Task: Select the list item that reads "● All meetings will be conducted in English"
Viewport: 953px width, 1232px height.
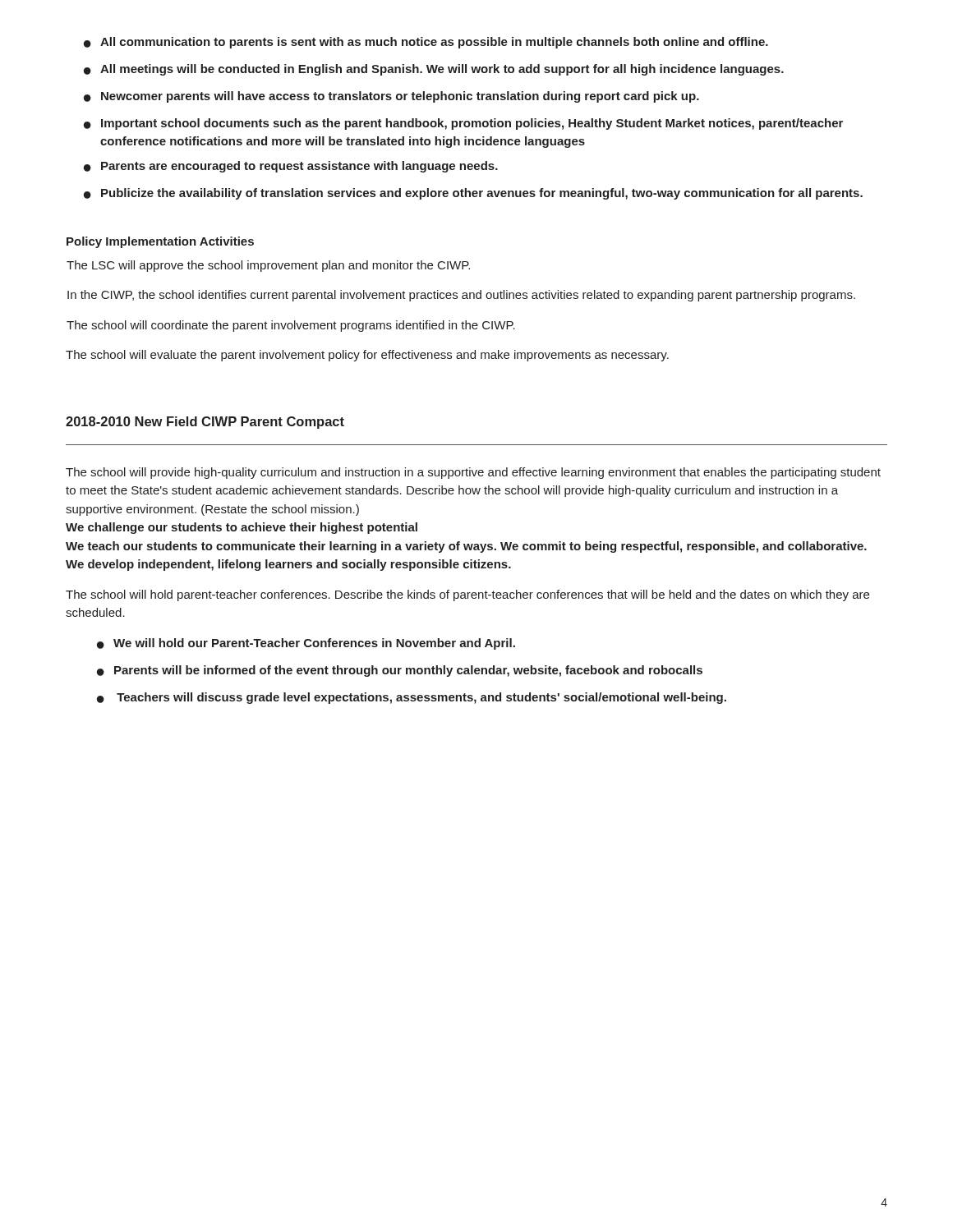Action: (433, 70)
